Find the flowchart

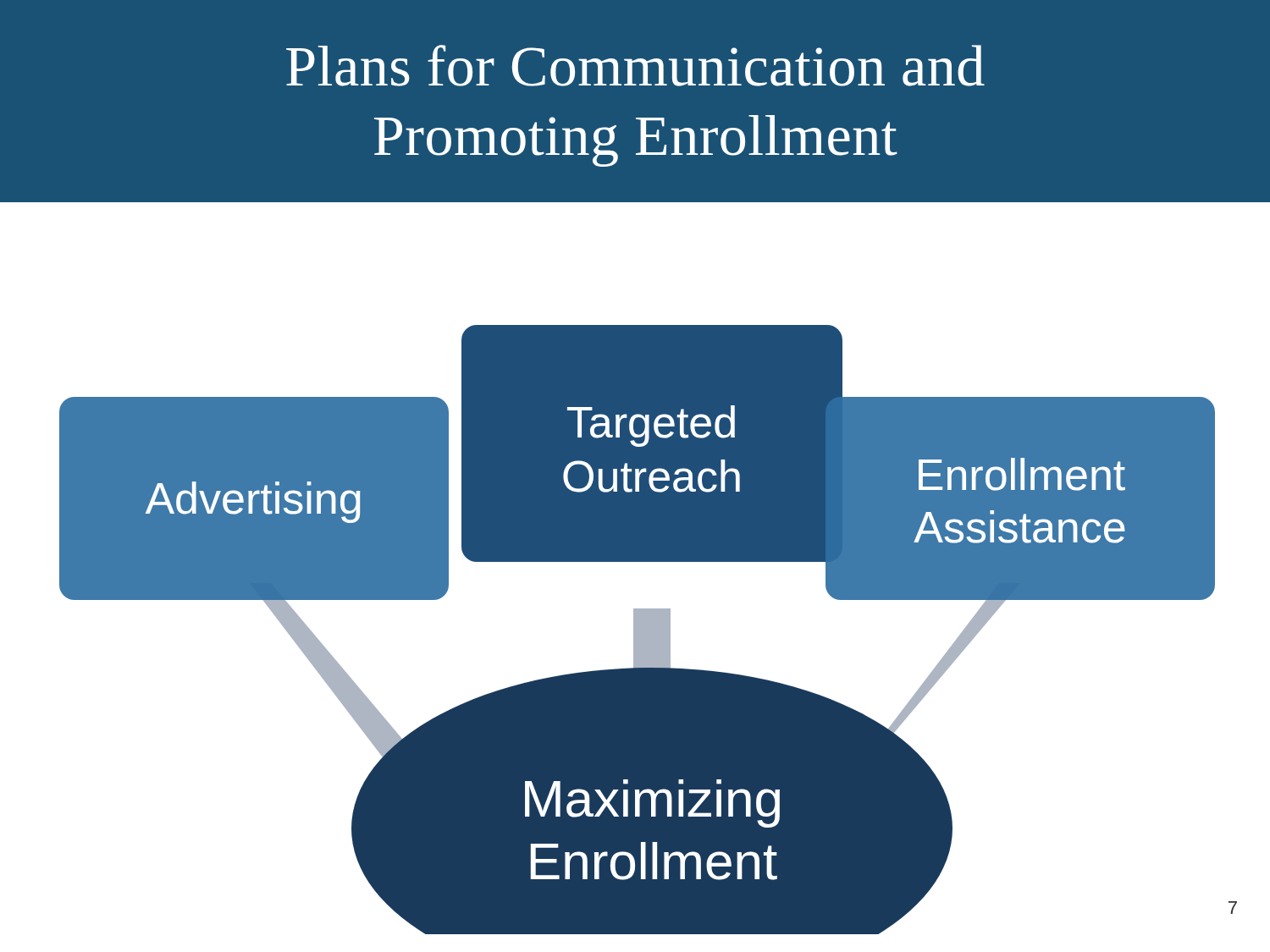tap(635, 568)
